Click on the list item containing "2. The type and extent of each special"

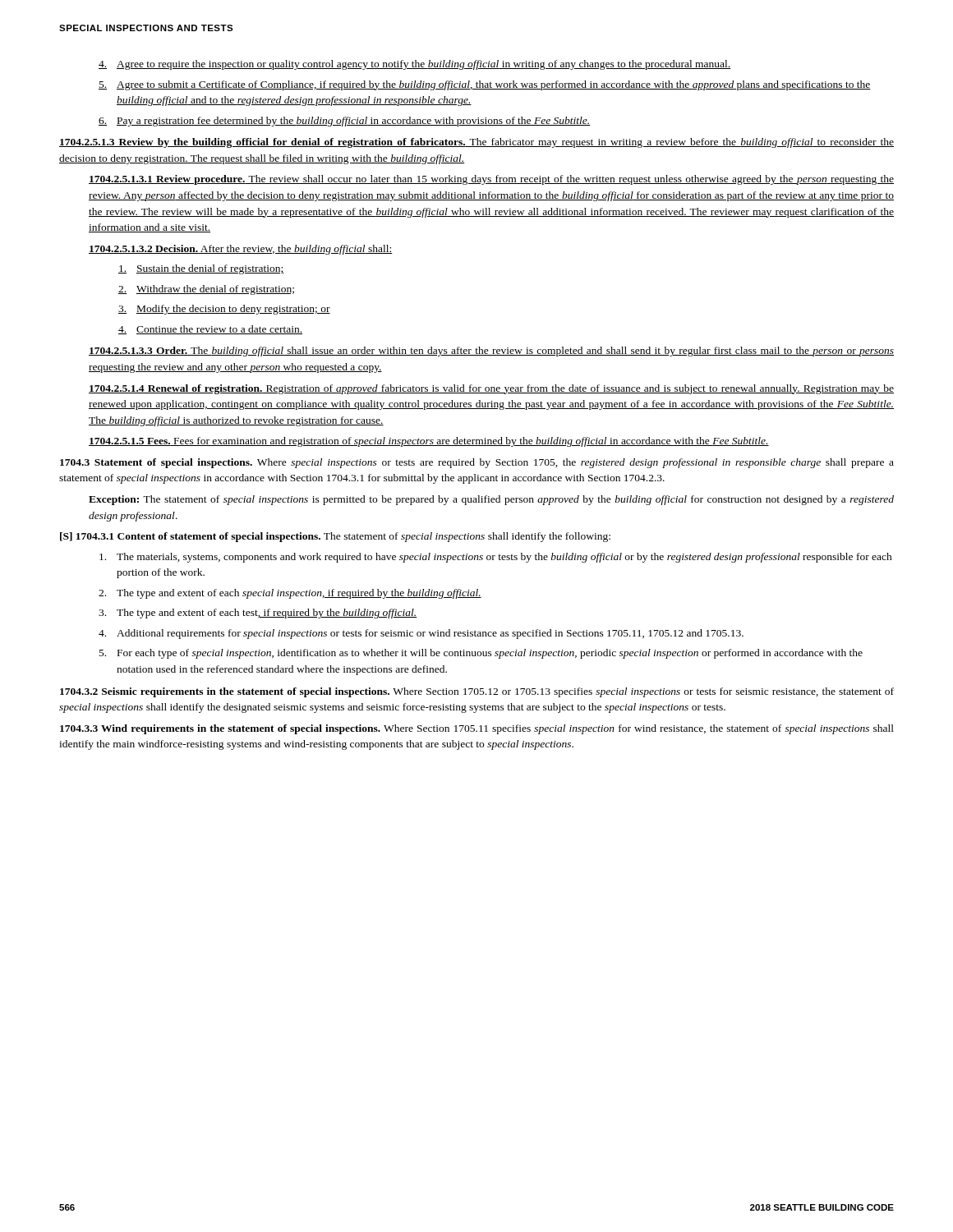(x=290, y=594)
